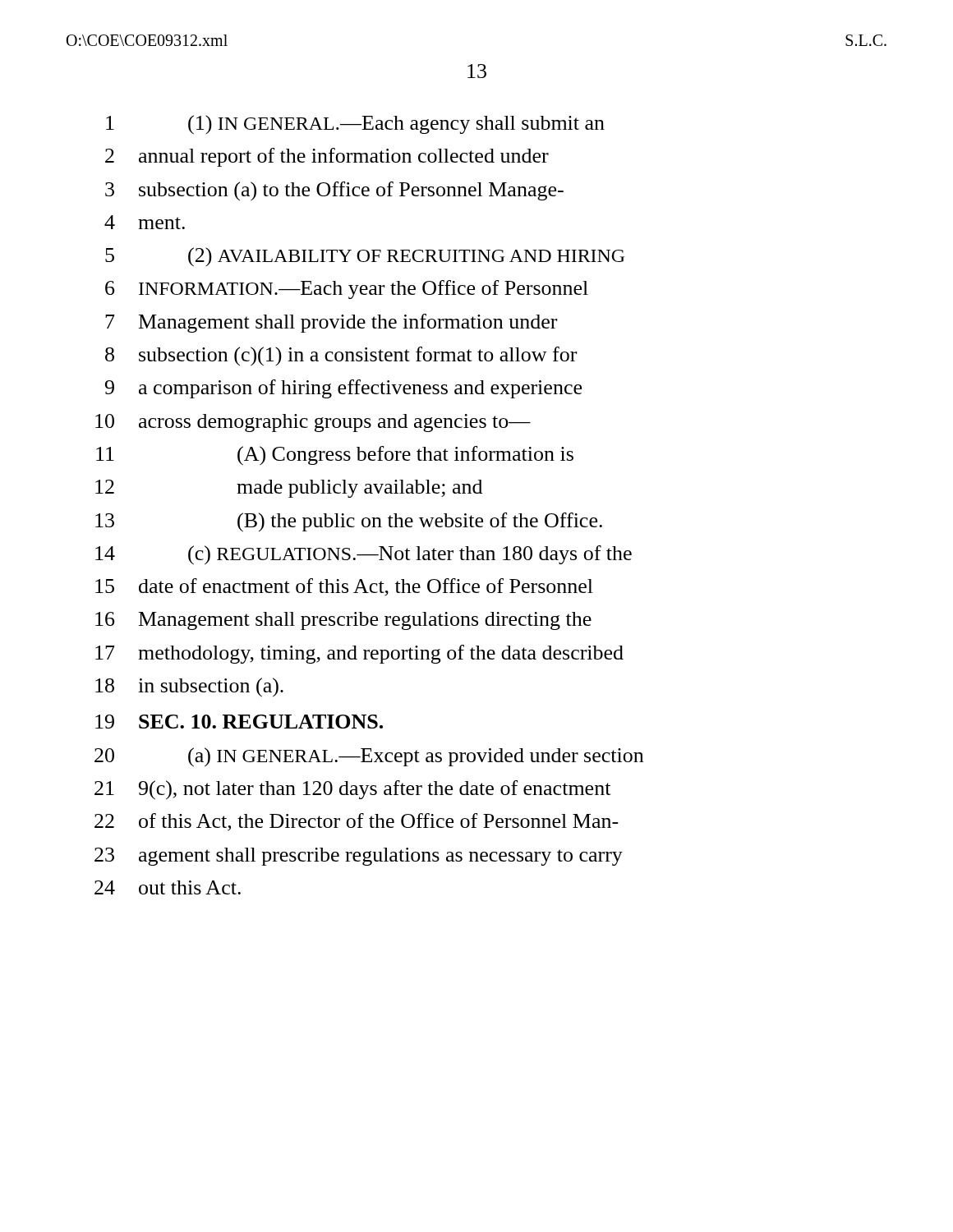
Task: Find the block on this page that starts "6 Information.—Each year the Office of"
Action: (476, 289)
